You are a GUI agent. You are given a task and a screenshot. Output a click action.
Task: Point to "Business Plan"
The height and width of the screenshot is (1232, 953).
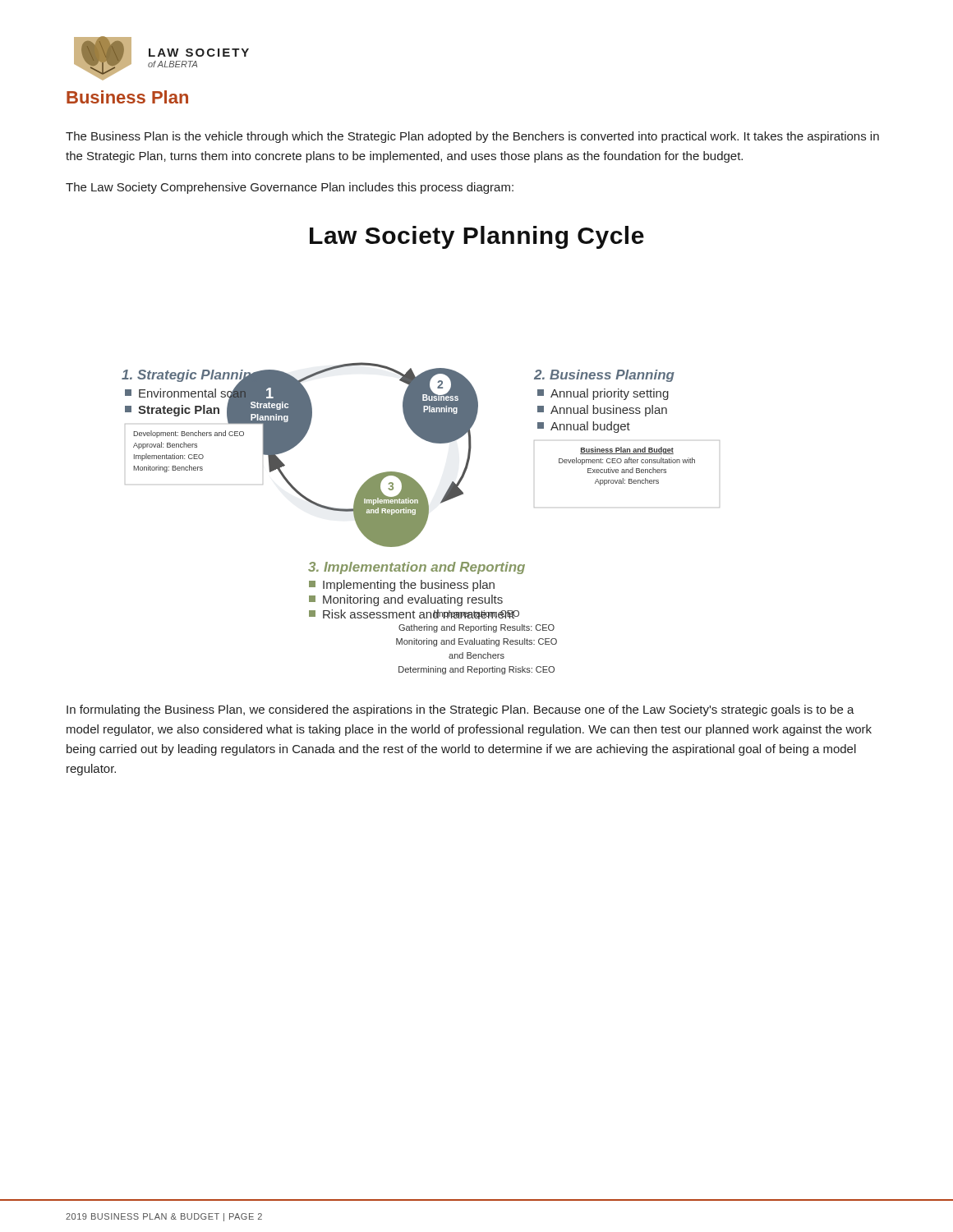tap(128, 97)
